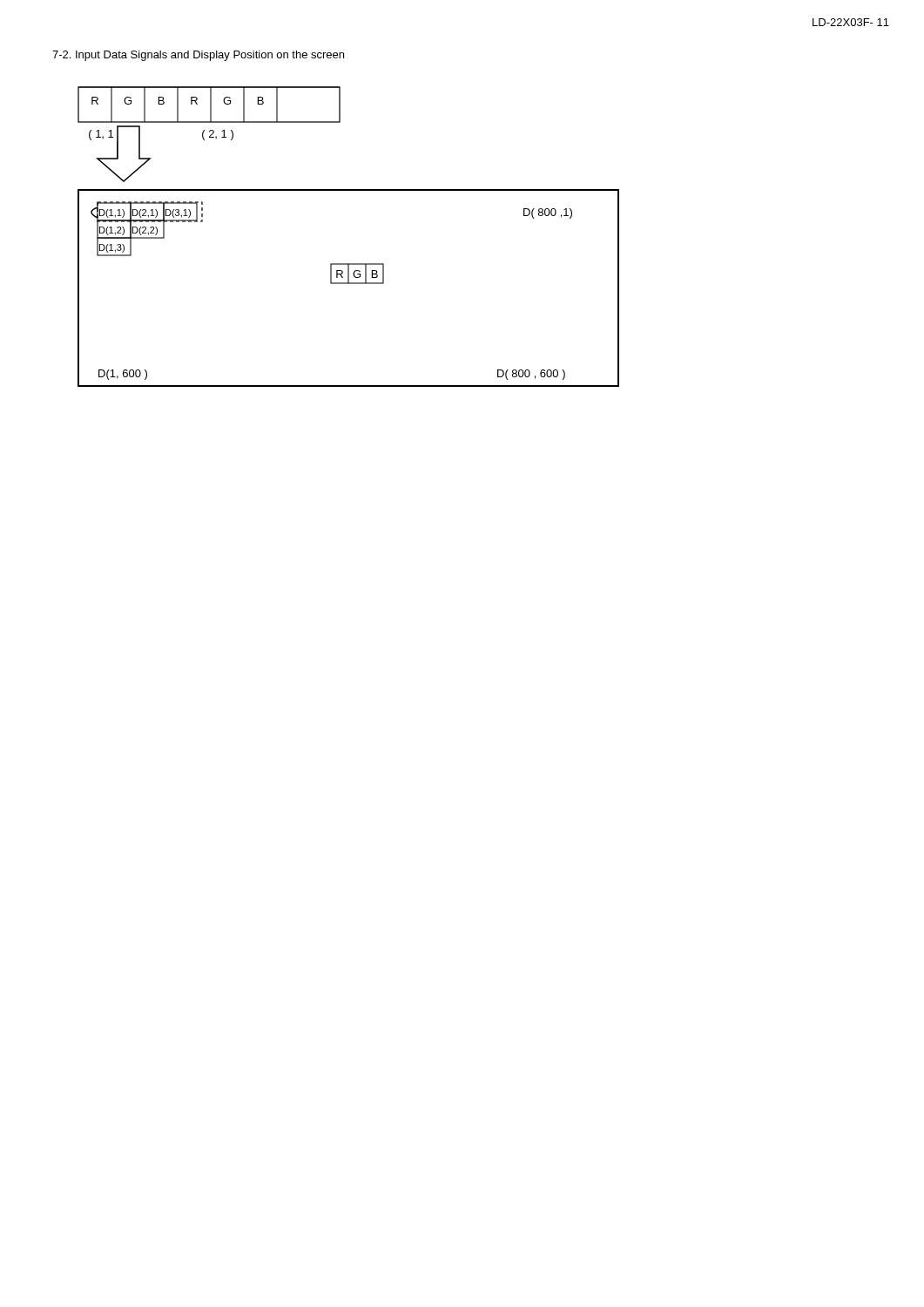Click on the section header containing "7-2. Input Data Signals and Display"
The image size is (924, 1307).
click(199, 55)
